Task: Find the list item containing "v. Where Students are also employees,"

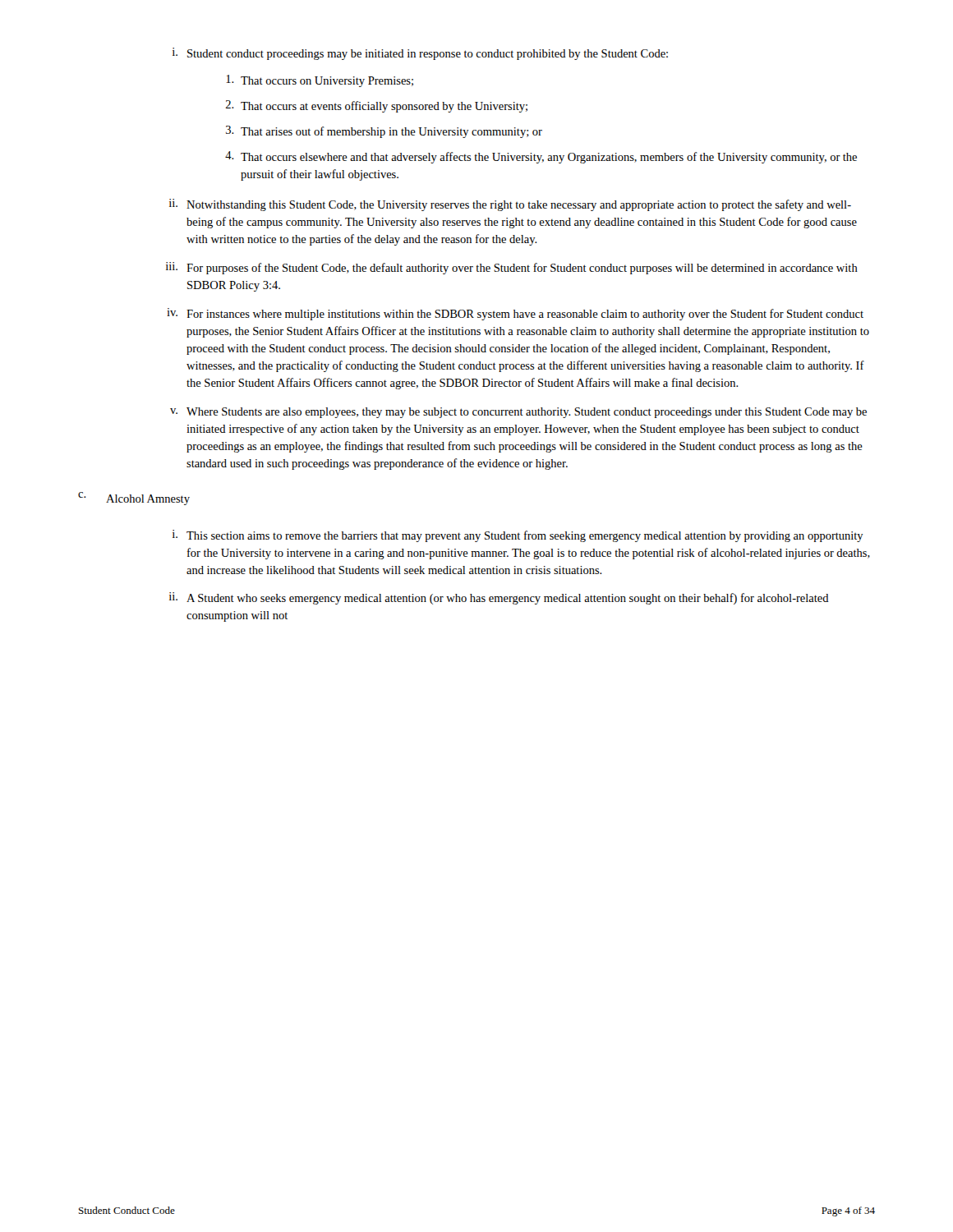Action: point(509,438)
